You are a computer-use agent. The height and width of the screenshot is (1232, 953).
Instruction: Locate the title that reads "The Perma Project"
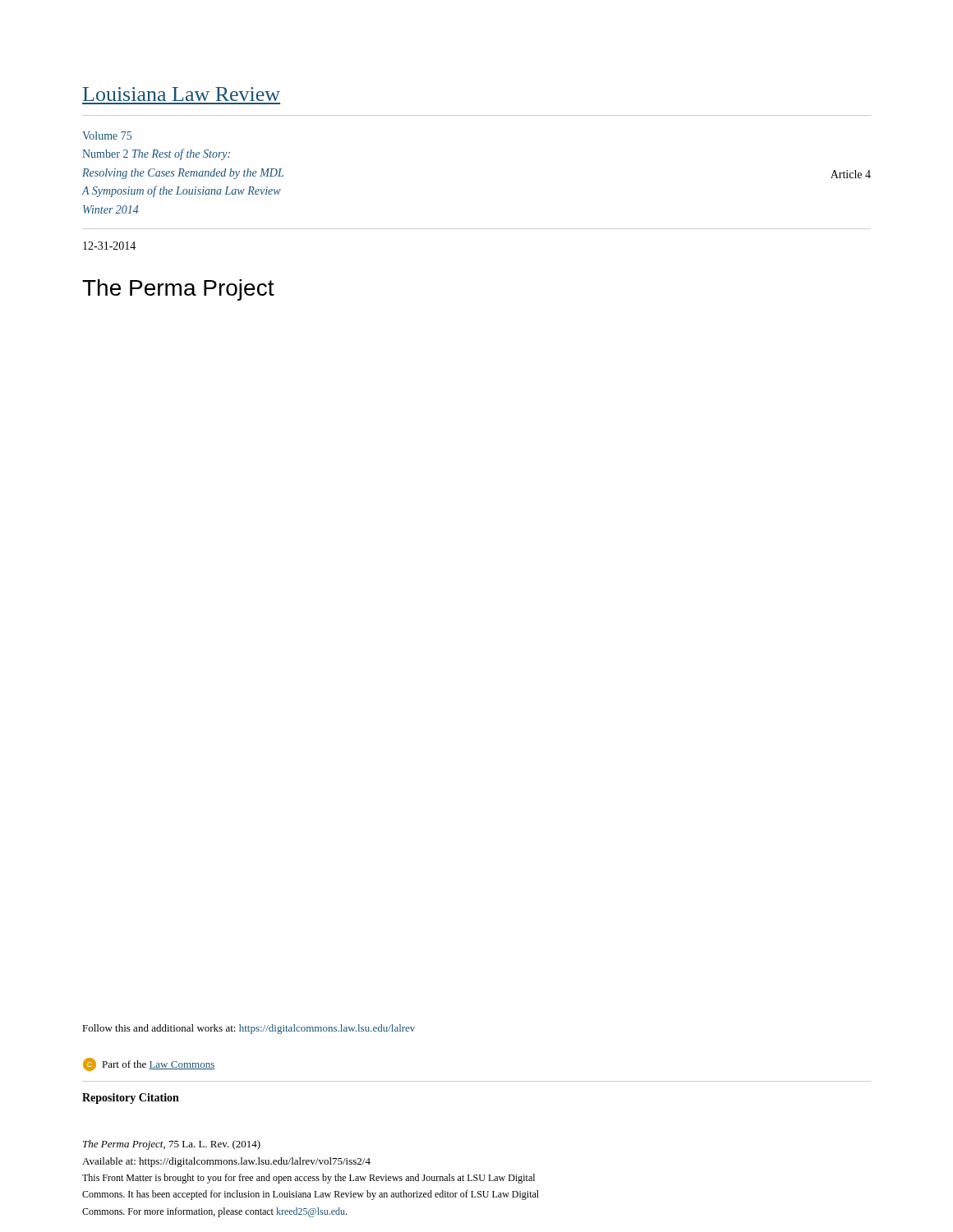pyautogui.click(x=178, y=288)
